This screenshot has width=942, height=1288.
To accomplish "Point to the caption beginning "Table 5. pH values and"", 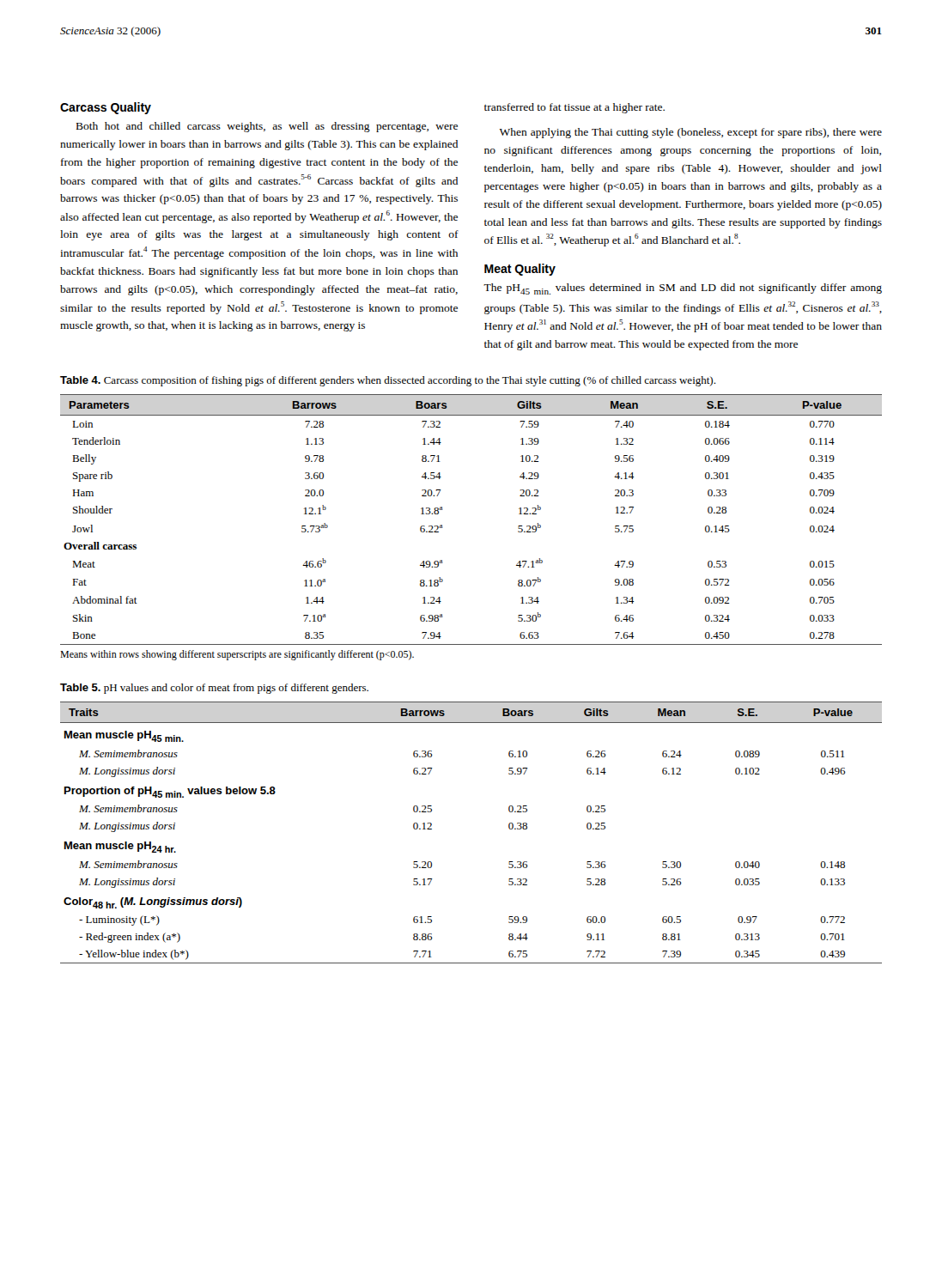I will pyautogui.click(x=215, y=688).
